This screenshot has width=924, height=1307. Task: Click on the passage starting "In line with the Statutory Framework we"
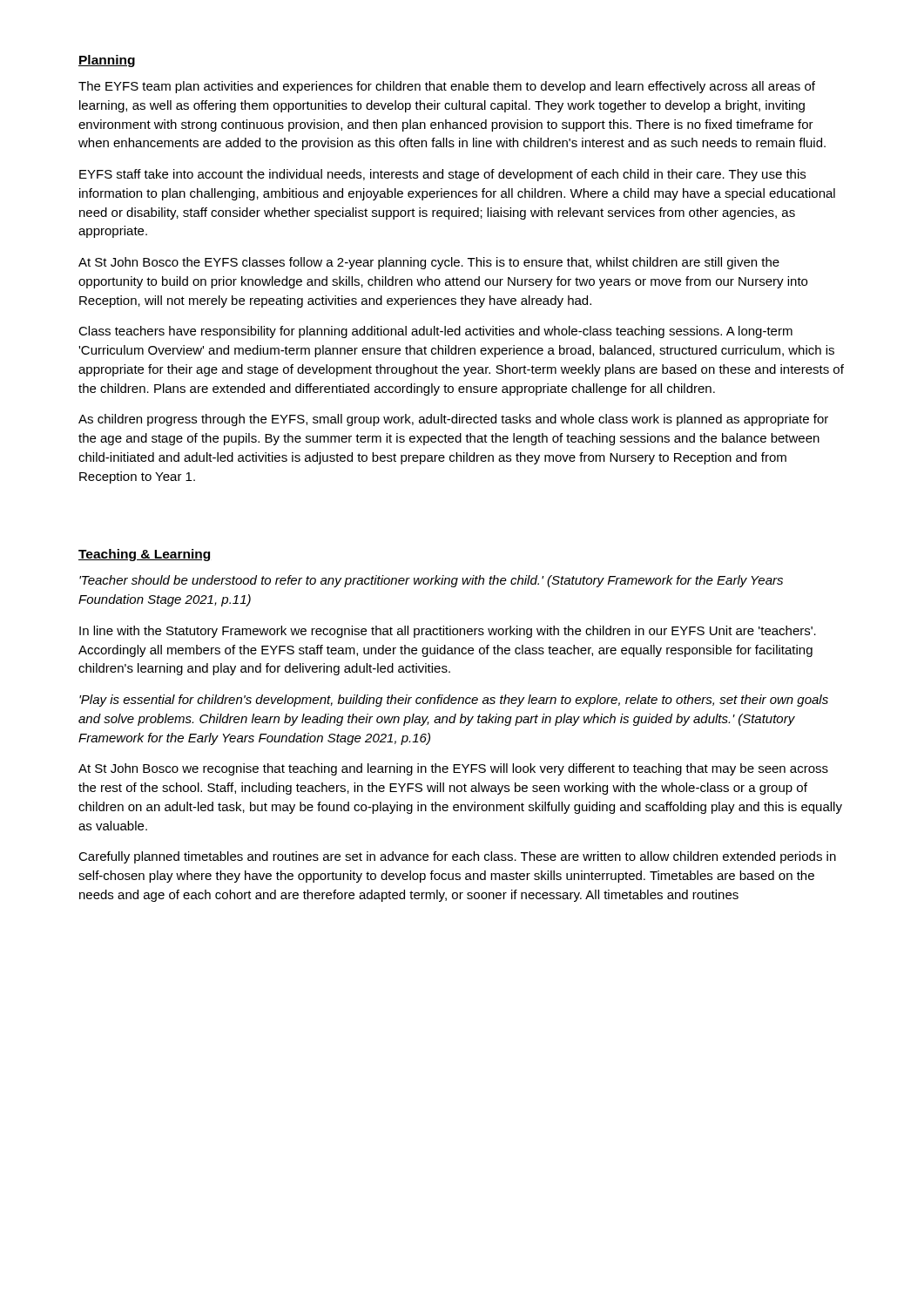coord(448,649)
